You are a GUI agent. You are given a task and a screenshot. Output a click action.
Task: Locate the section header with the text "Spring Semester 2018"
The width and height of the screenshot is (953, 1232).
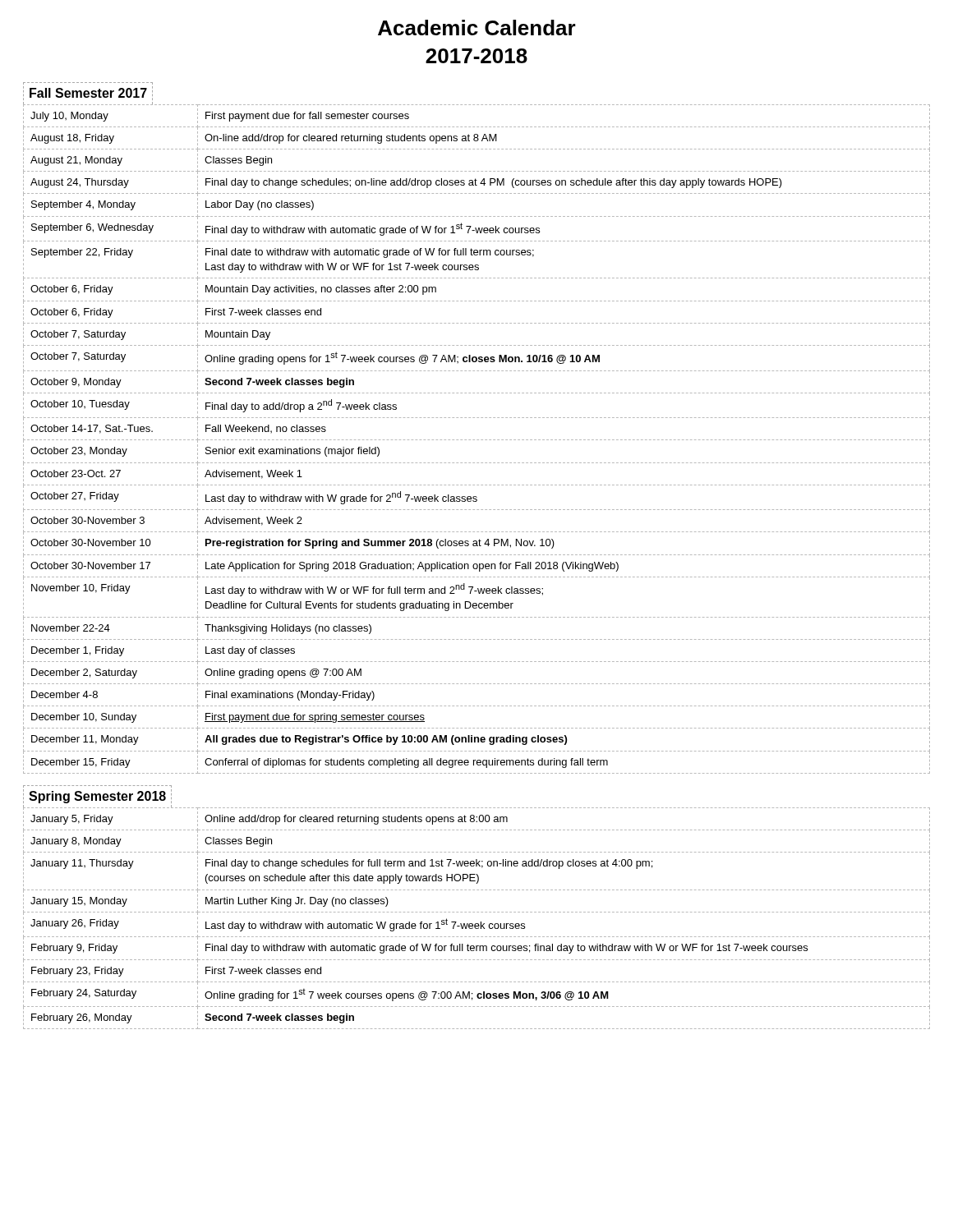click(x=97, y=796)
